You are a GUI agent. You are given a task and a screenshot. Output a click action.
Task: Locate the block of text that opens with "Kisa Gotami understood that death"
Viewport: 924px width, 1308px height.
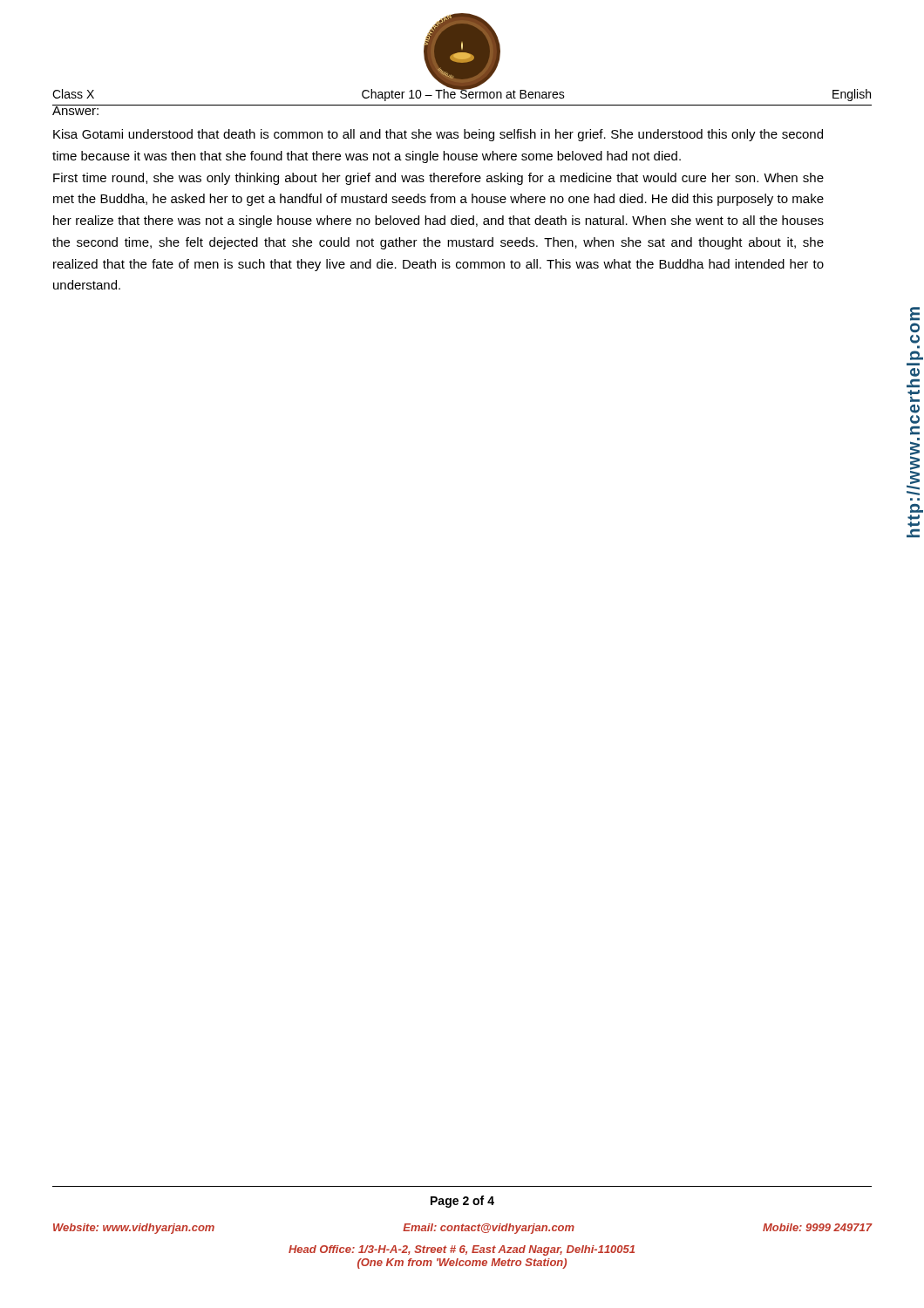click(438, 209)
